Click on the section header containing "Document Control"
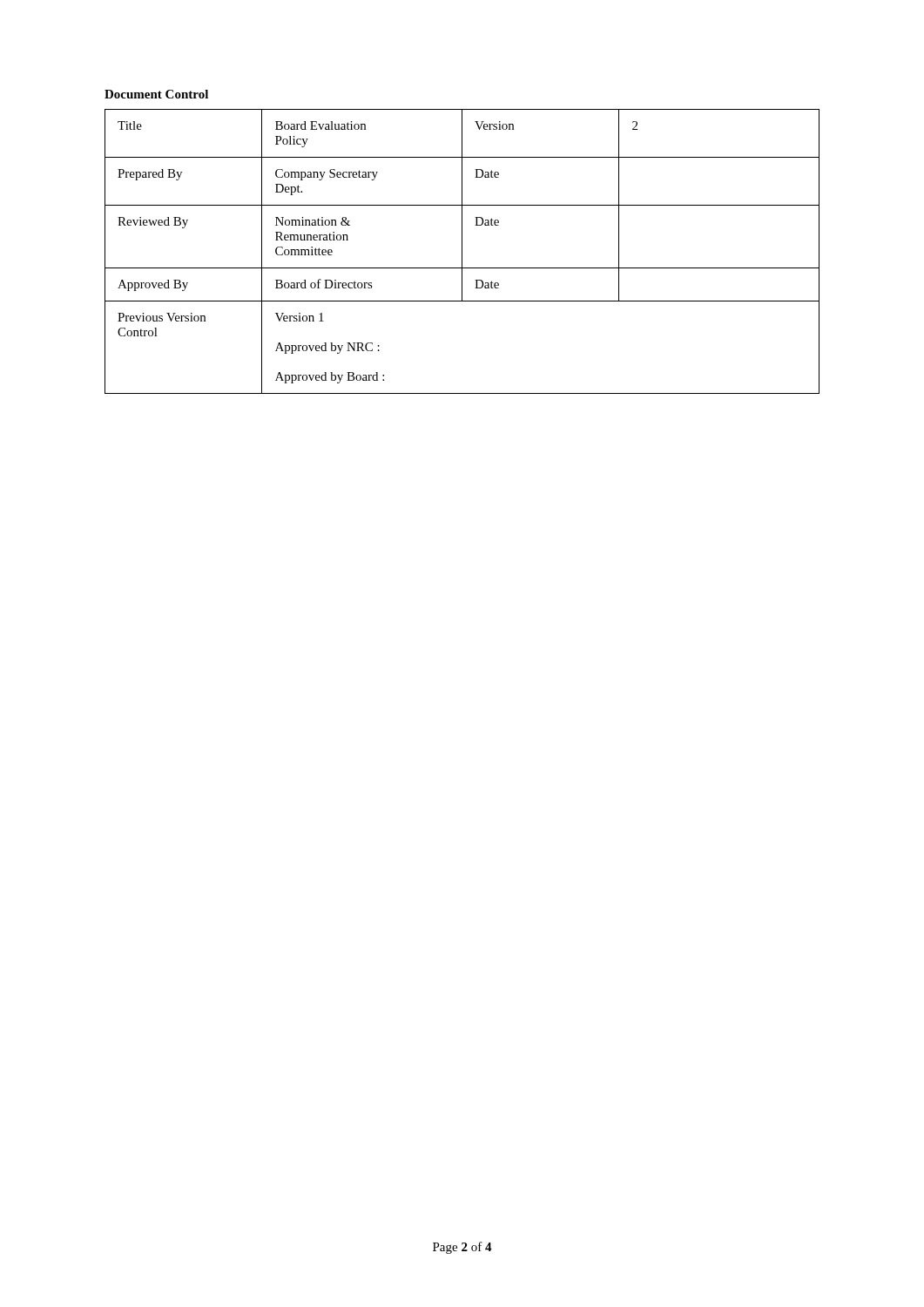This screenshot has height=1307, width=924. pyautogui.click(x=156, y=94)
